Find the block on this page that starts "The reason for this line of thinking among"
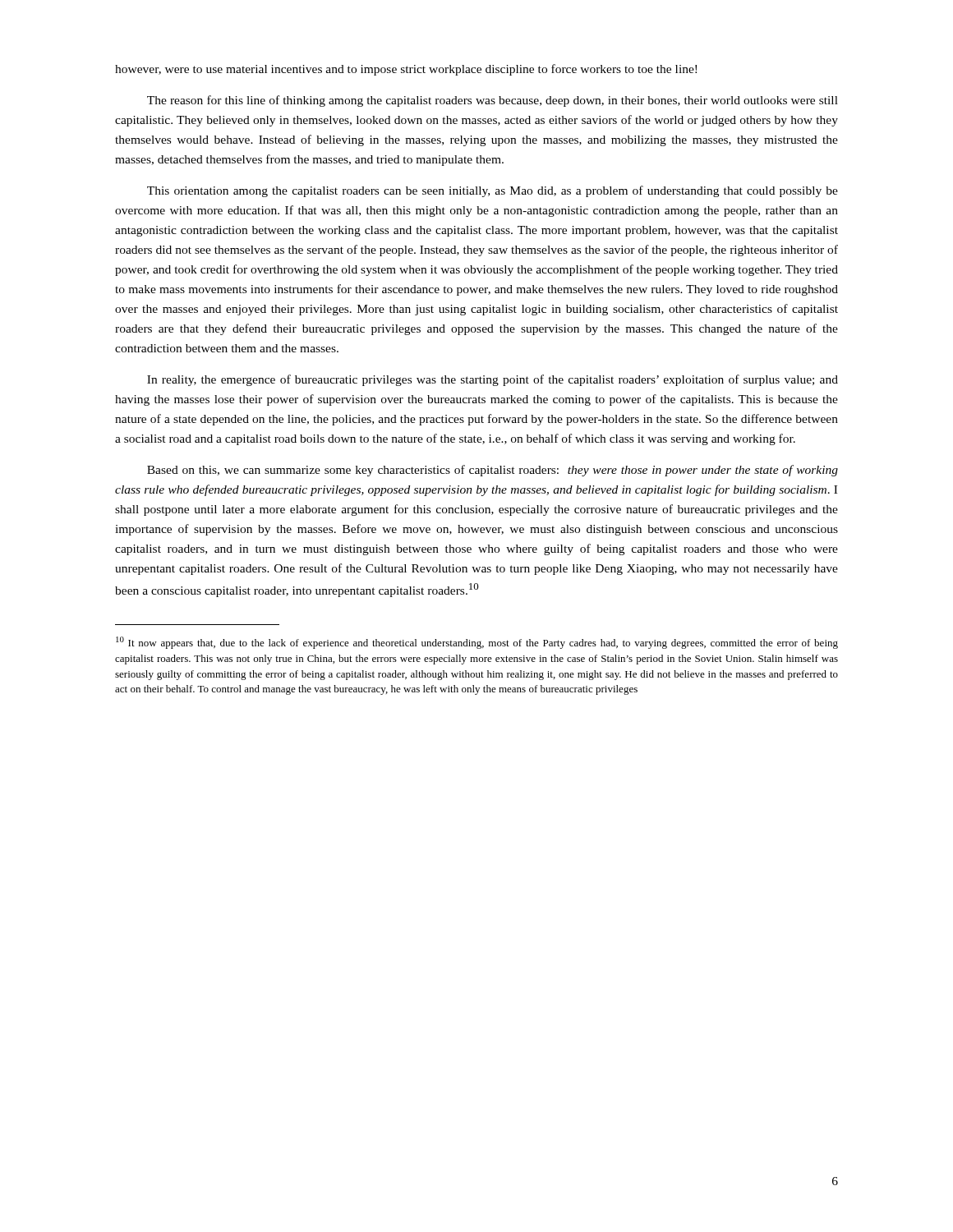Viewport: 953px width, 1232px height. click(x=476, y=130)
